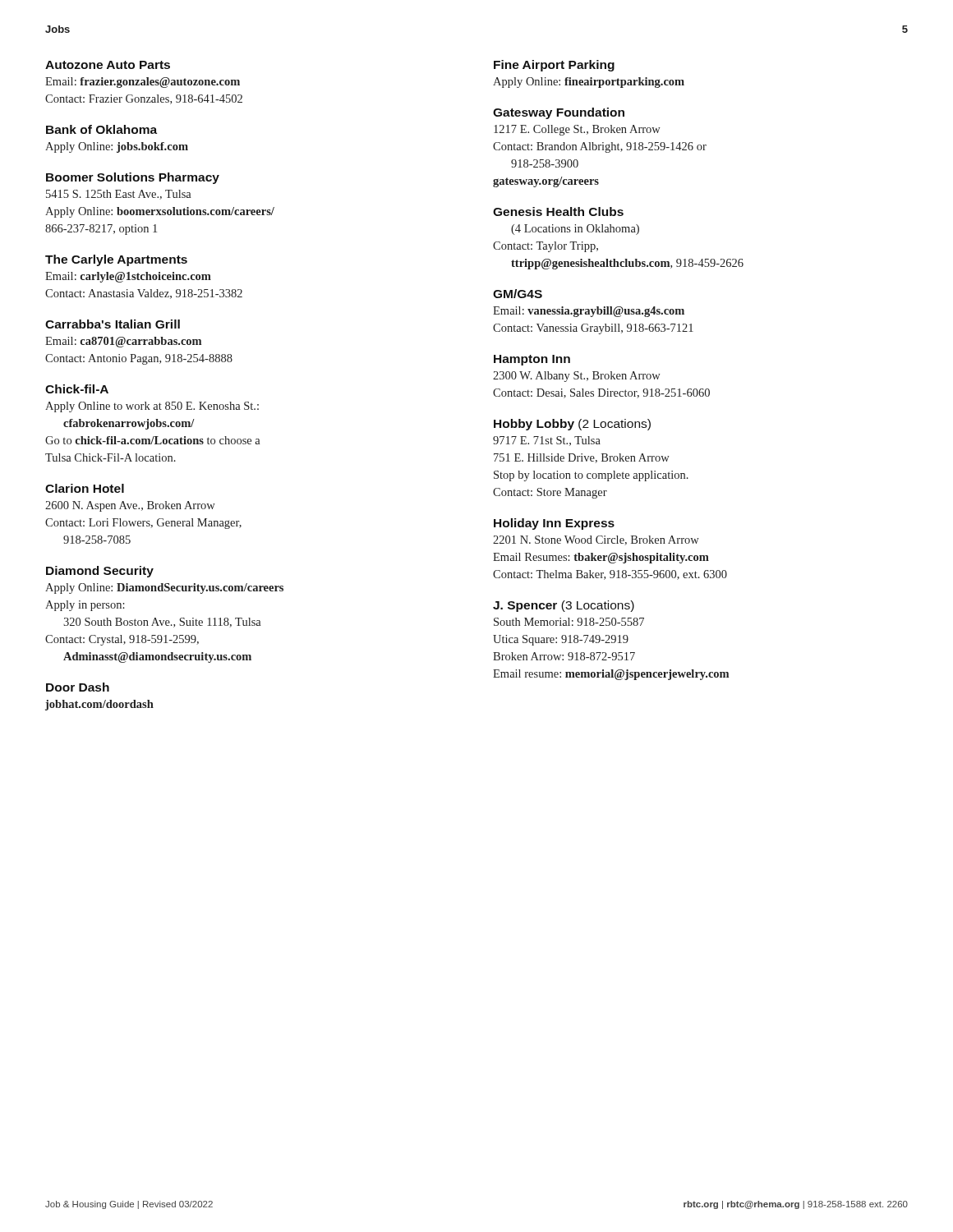
Task: Select the list item that says "GM/G4S Email: vanessia.graybill@usa.g4s.com Contact: Vanessia Graybill, 918-663-7121"
Action: [x=518, y=294]
